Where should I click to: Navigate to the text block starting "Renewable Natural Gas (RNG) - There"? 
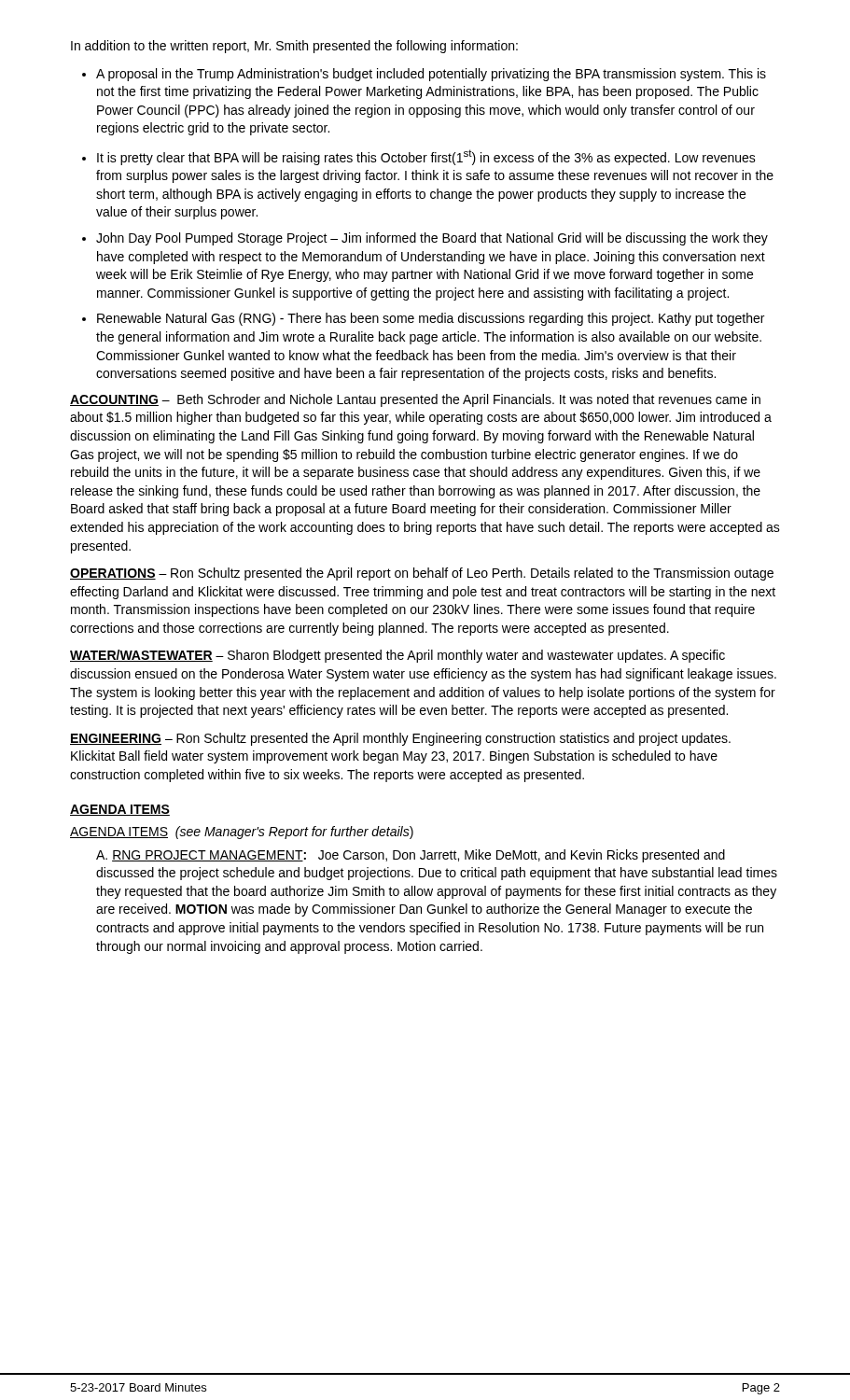[438, 347]
